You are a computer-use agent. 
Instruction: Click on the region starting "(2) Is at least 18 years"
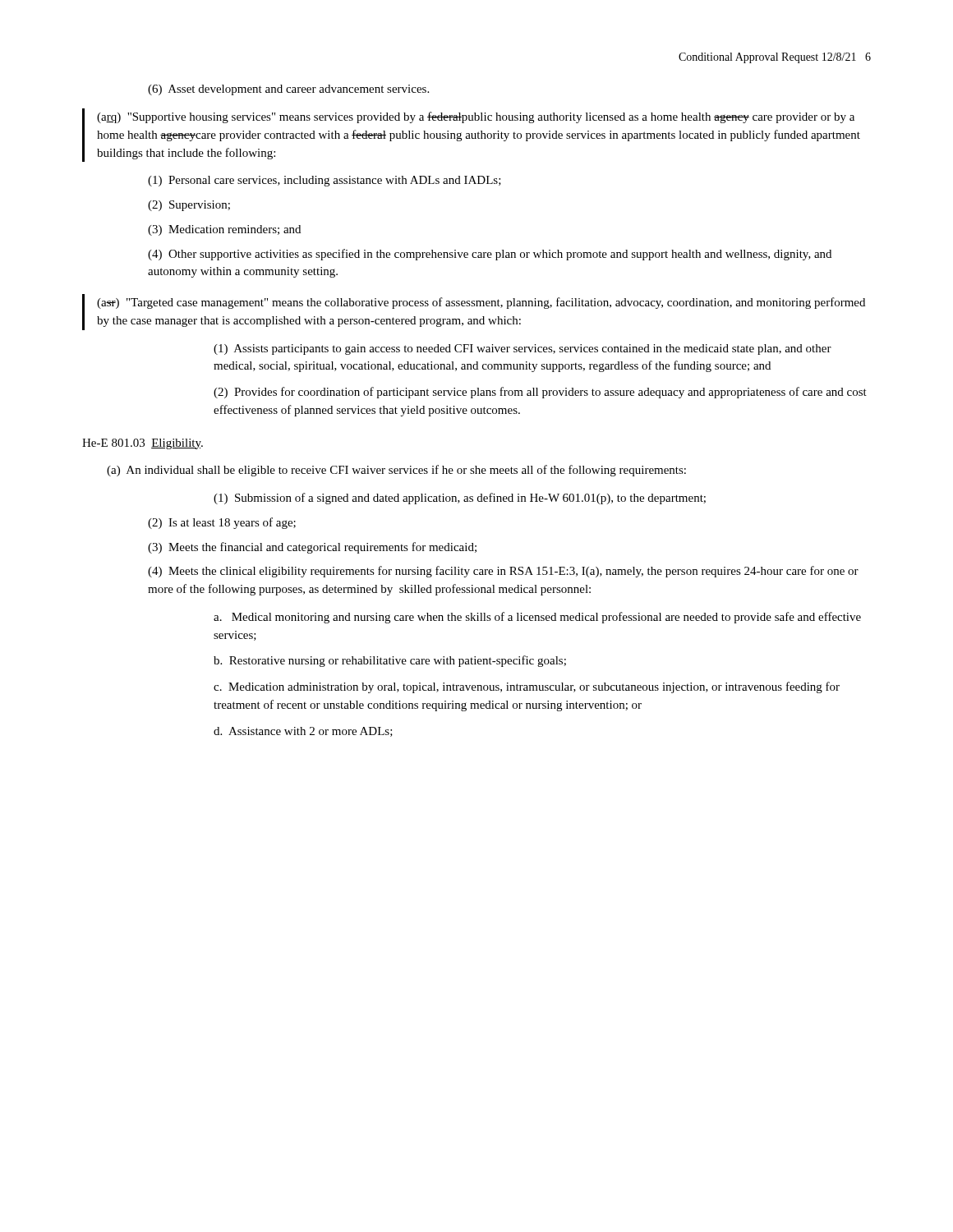coord(222,522)
